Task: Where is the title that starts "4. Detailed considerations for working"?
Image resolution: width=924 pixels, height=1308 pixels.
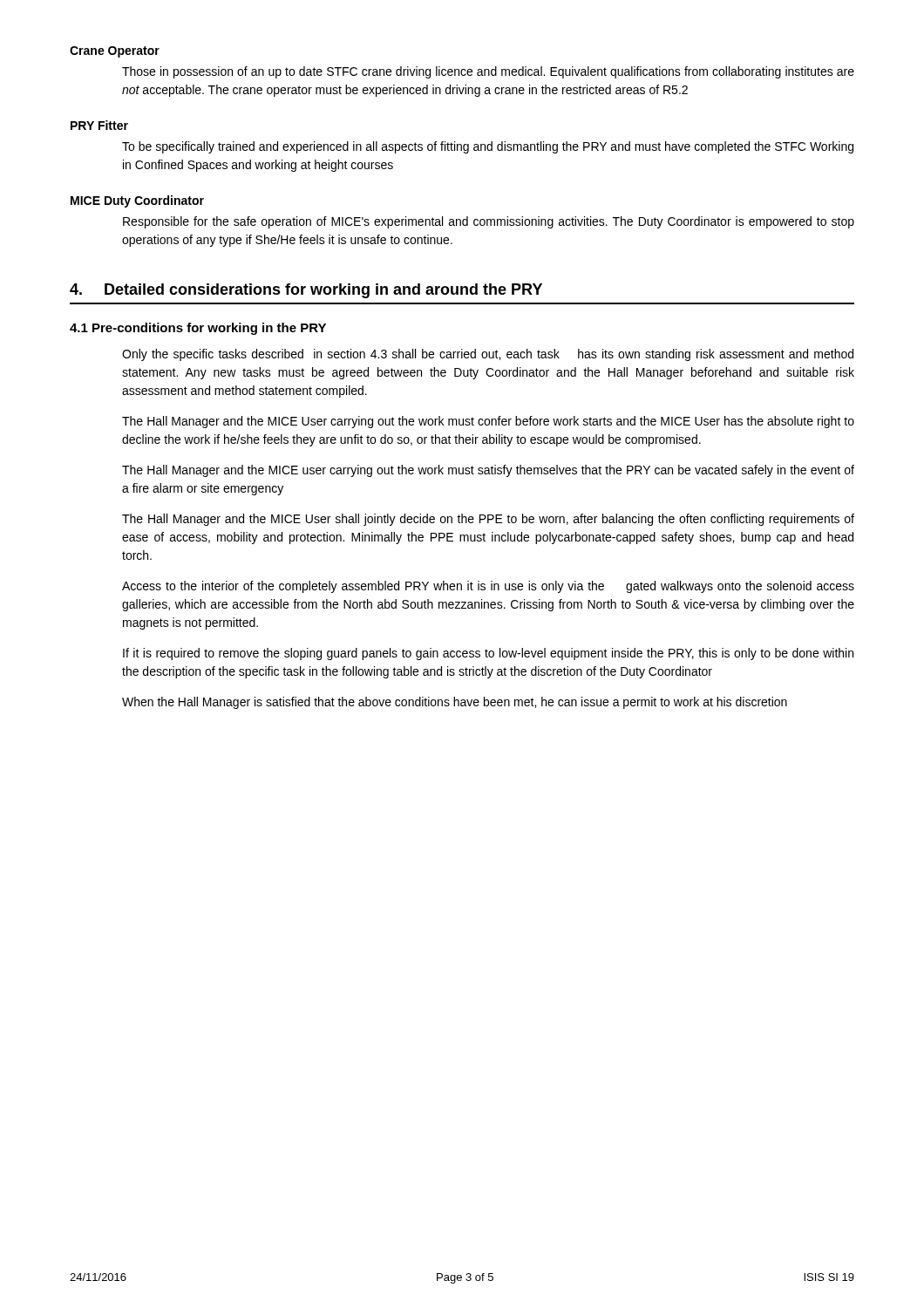Action: [x=462, y=293]
